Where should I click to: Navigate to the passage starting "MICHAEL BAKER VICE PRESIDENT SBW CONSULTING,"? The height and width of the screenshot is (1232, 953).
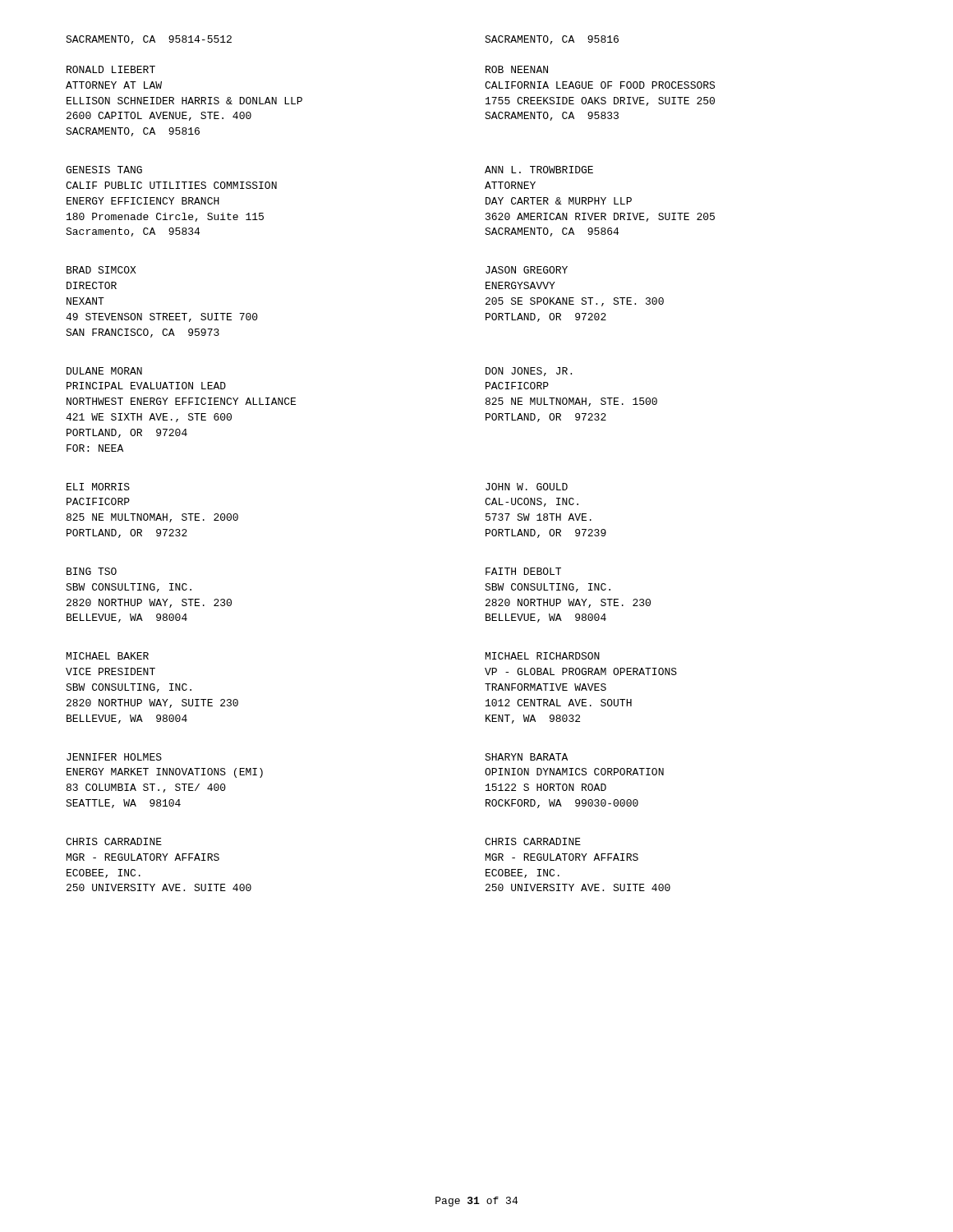tap(108, 656)
